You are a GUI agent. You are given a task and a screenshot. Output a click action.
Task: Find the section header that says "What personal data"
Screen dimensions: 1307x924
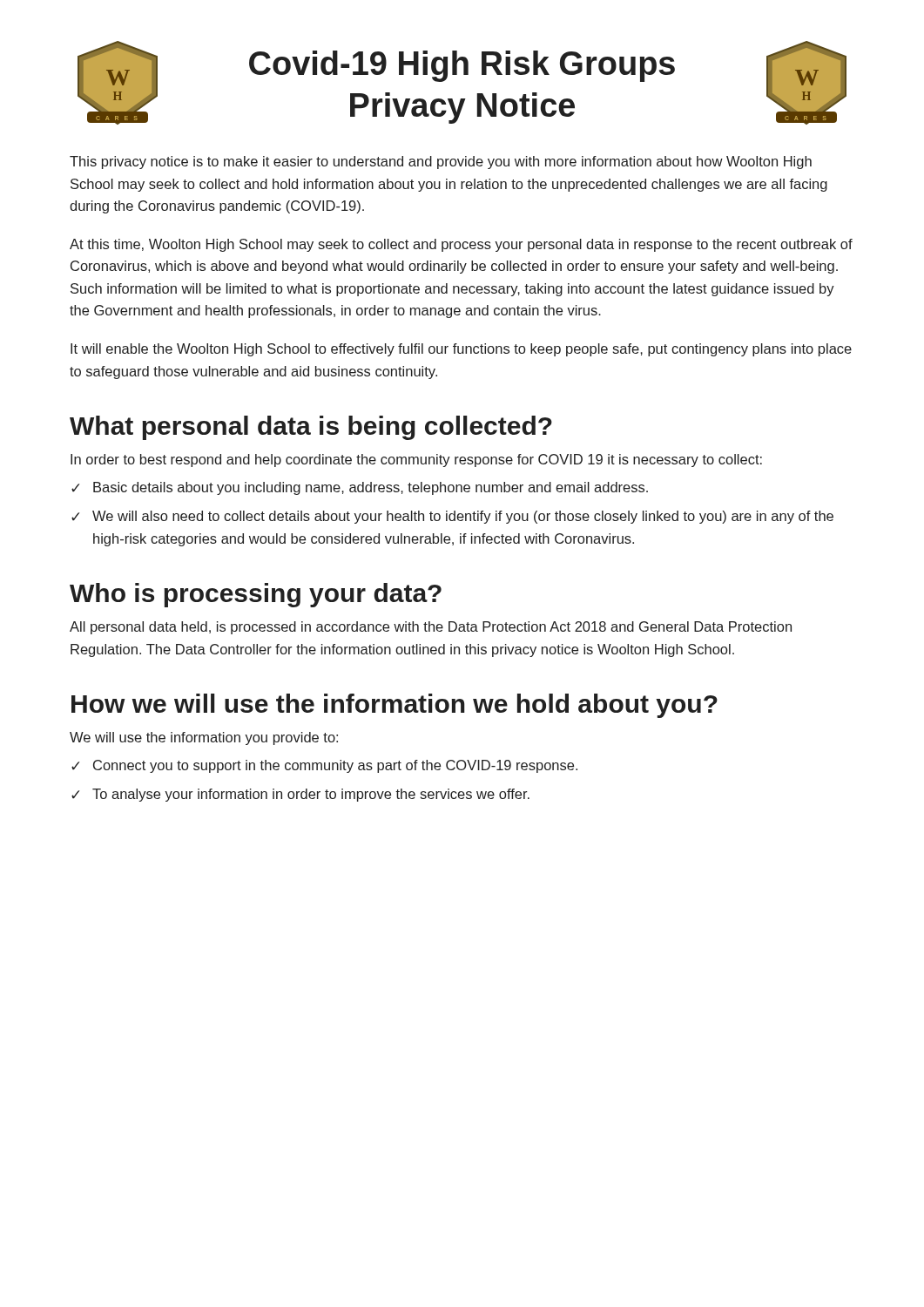tap(311, 426)
